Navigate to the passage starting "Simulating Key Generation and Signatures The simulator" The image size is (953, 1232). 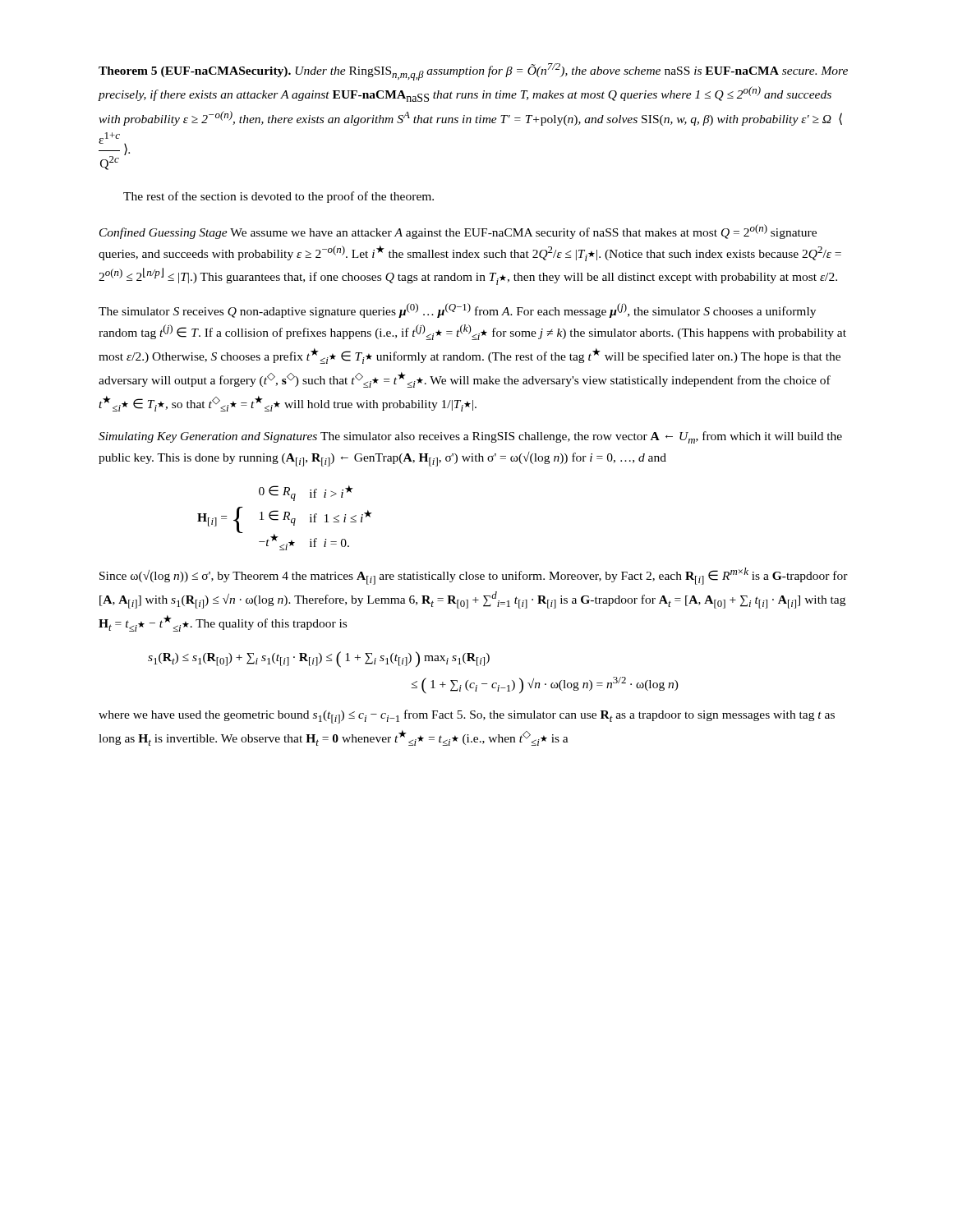[476, 448]
